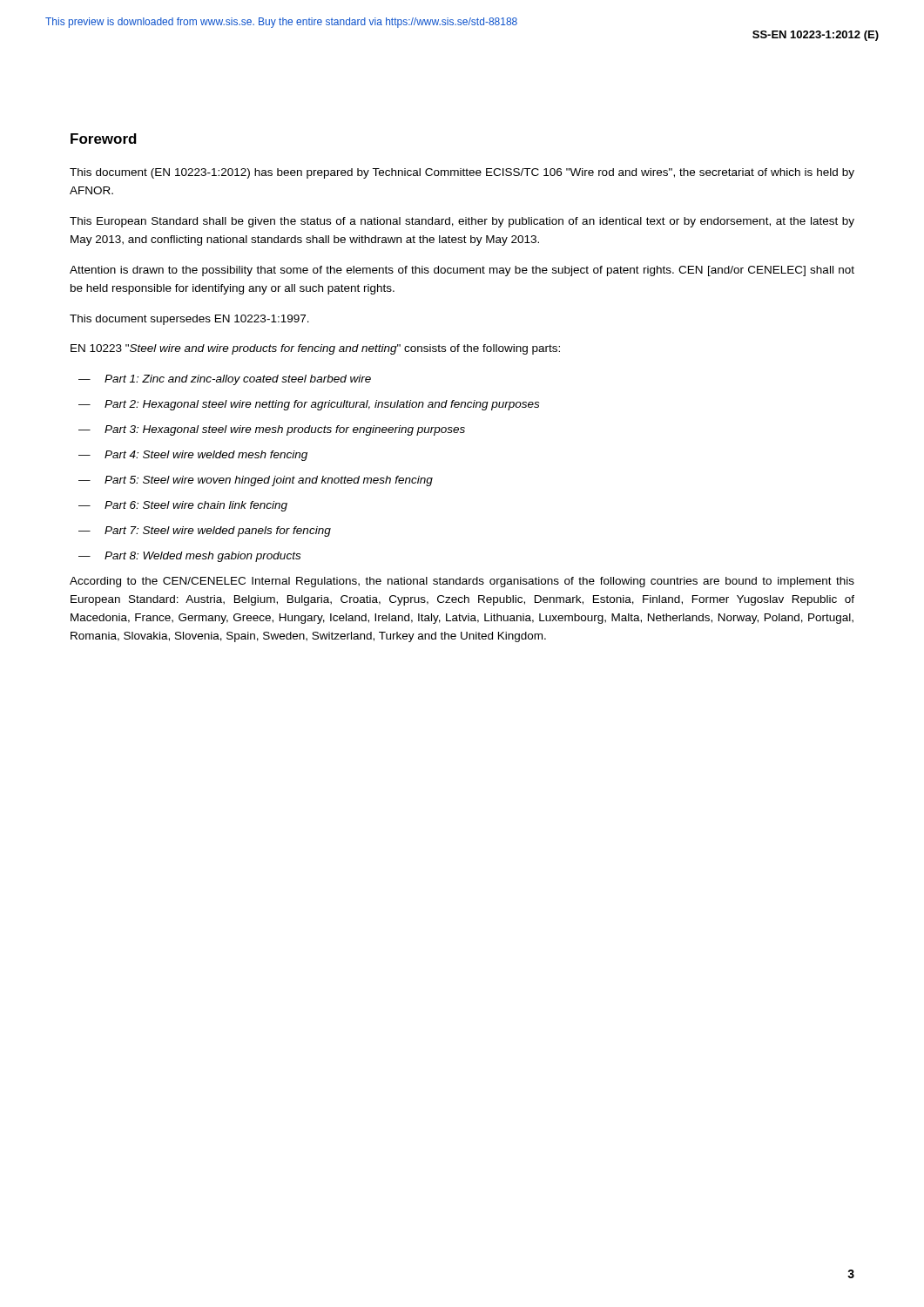This screenshot has height=1307, width=924.
Task: Point to the block beginning "According to the CEN/CENELEC Internal Regulations,"
Action: pos(462,608)
